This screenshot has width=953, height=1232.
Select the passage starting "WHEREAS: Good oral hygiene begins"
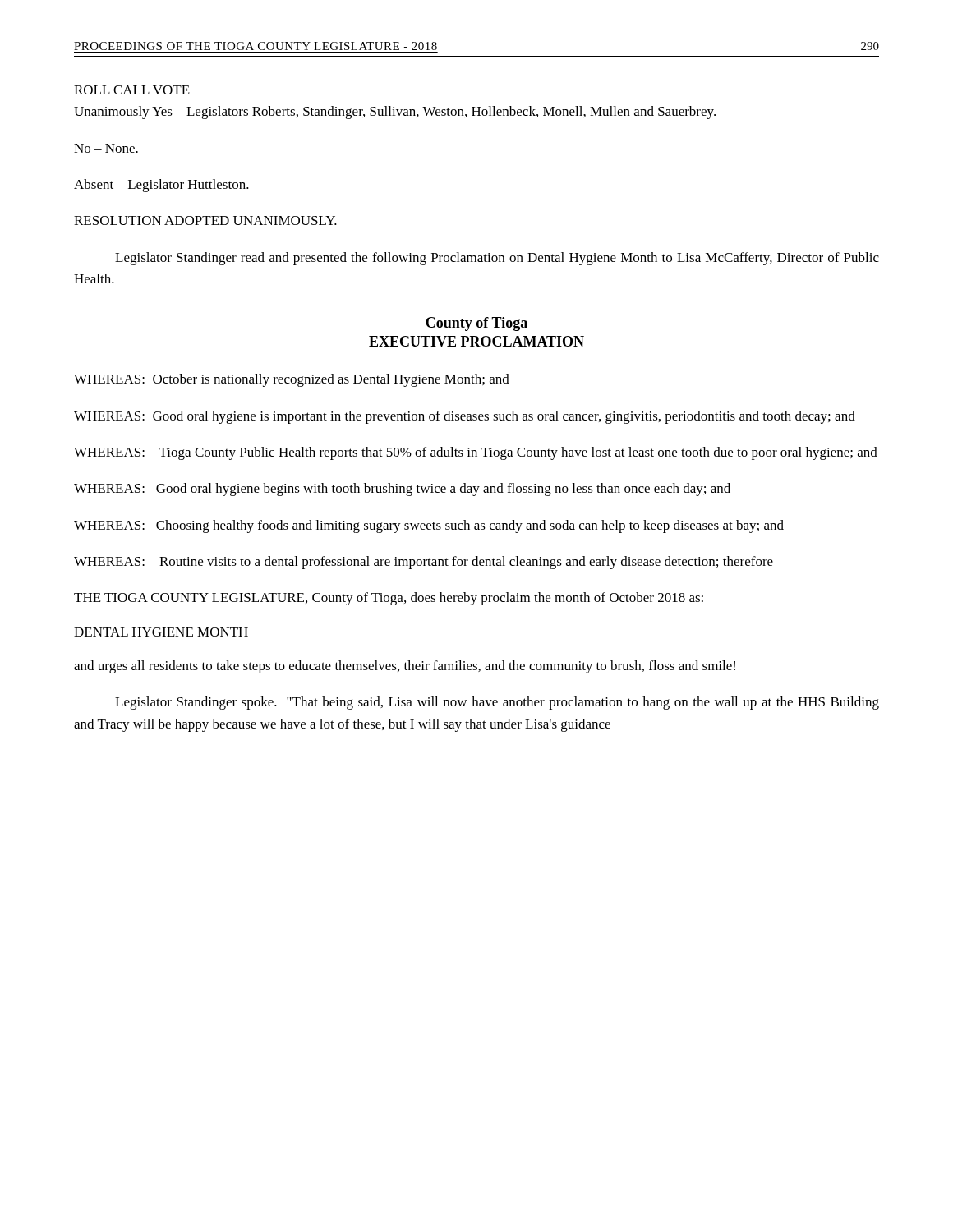pos(402,489)
